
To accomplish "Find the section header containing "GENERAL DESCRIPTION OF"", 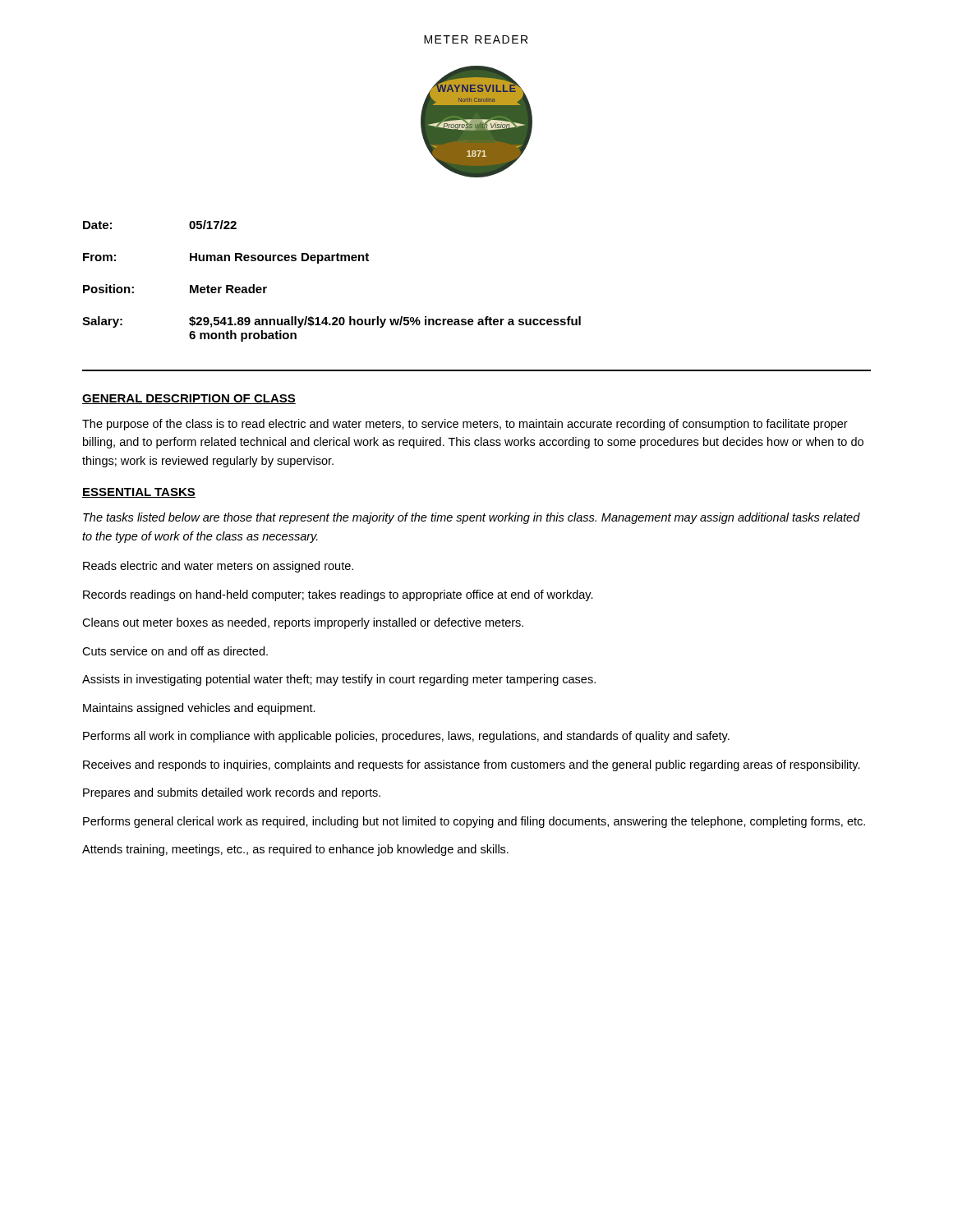I will (x=189, y=398).
